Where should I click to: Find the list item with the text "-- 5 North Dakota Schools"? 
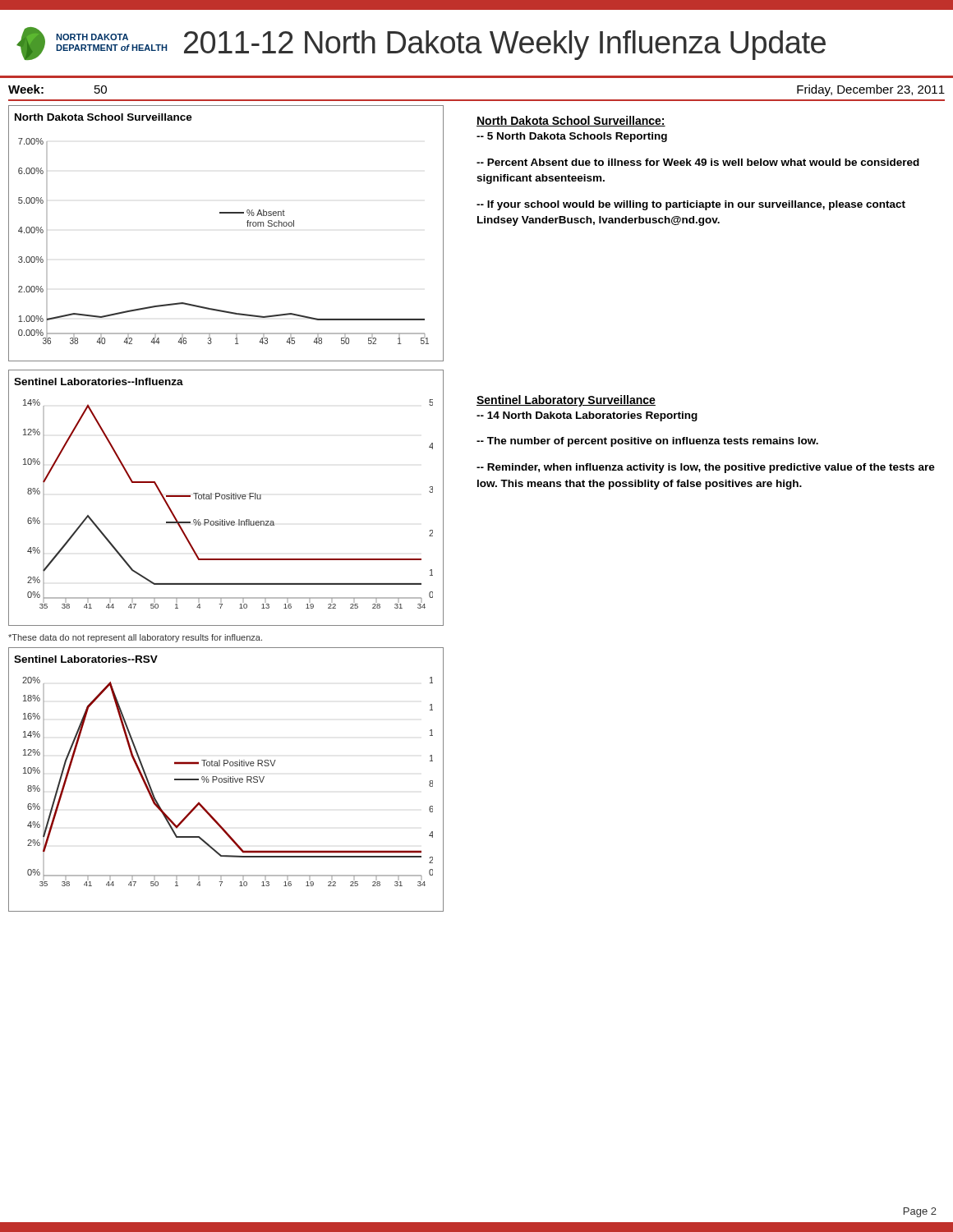(x=572, y=136)
